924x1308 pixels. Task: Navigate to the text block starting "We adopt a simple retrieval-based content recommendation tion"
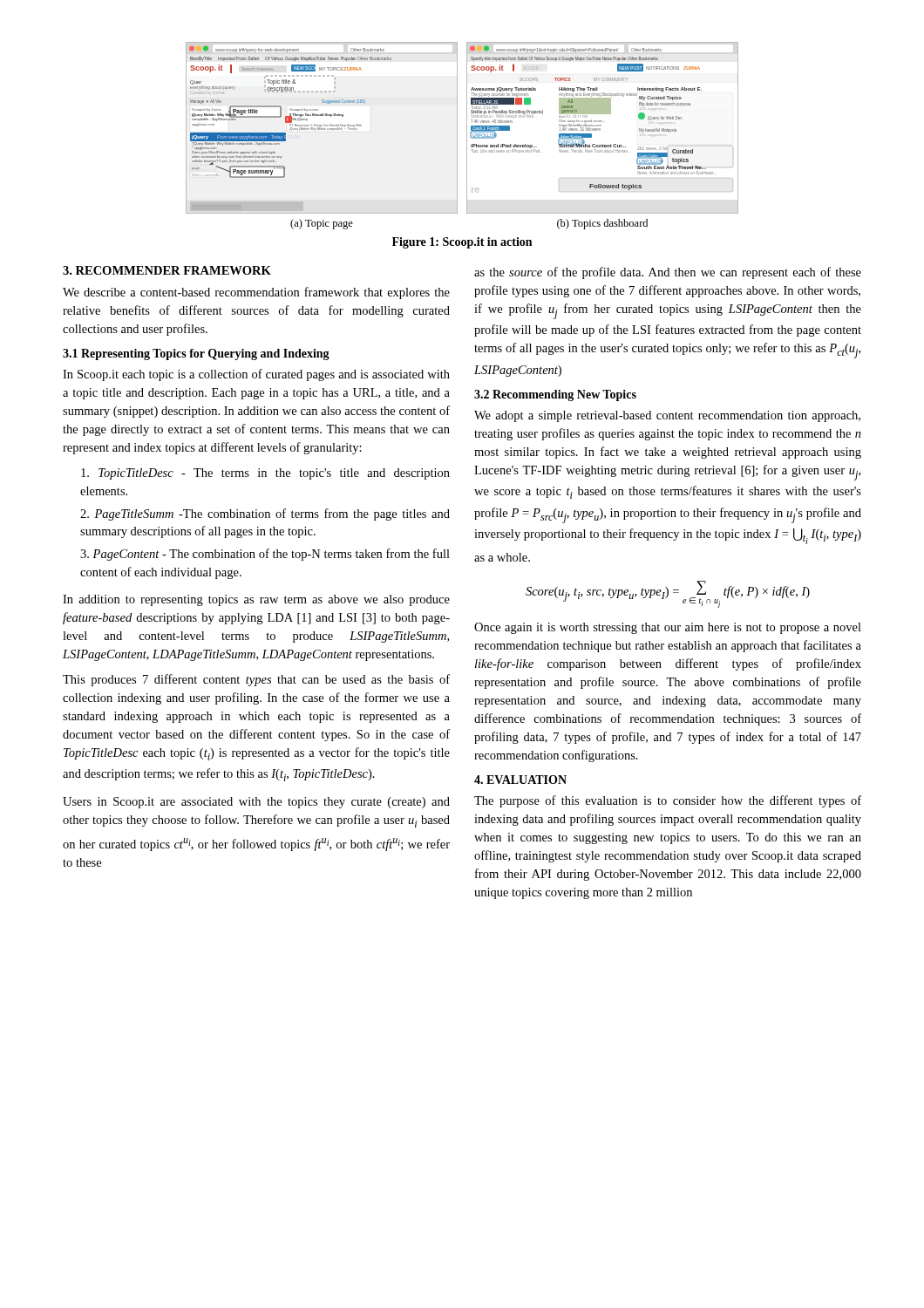tap(668, 487)
